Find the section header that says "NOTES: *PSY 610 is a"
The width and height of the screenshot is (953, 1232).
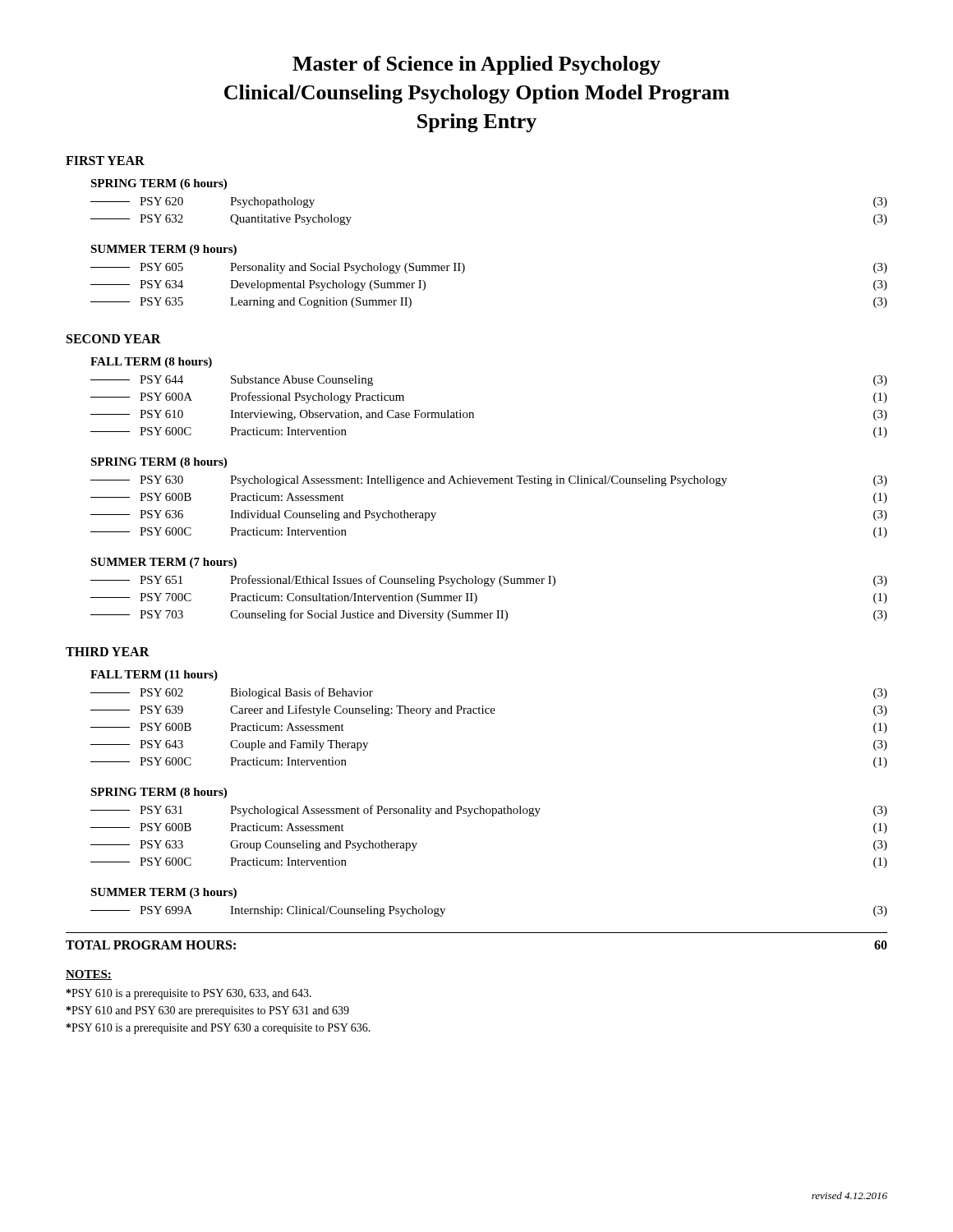coord(89,975)
